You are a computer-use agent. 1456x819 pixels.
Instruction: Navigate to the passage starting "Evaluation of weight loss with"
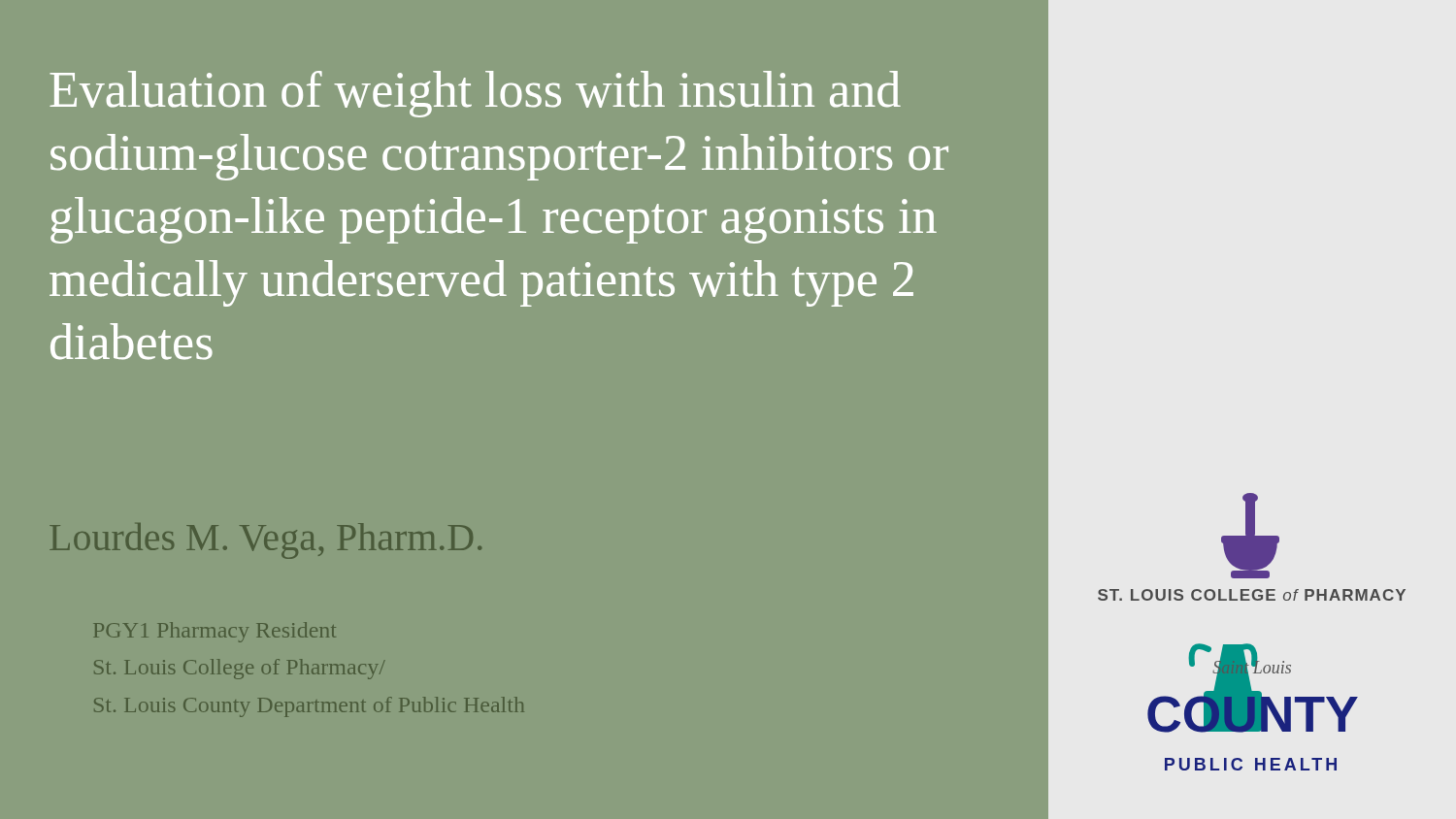pos(524,216)
